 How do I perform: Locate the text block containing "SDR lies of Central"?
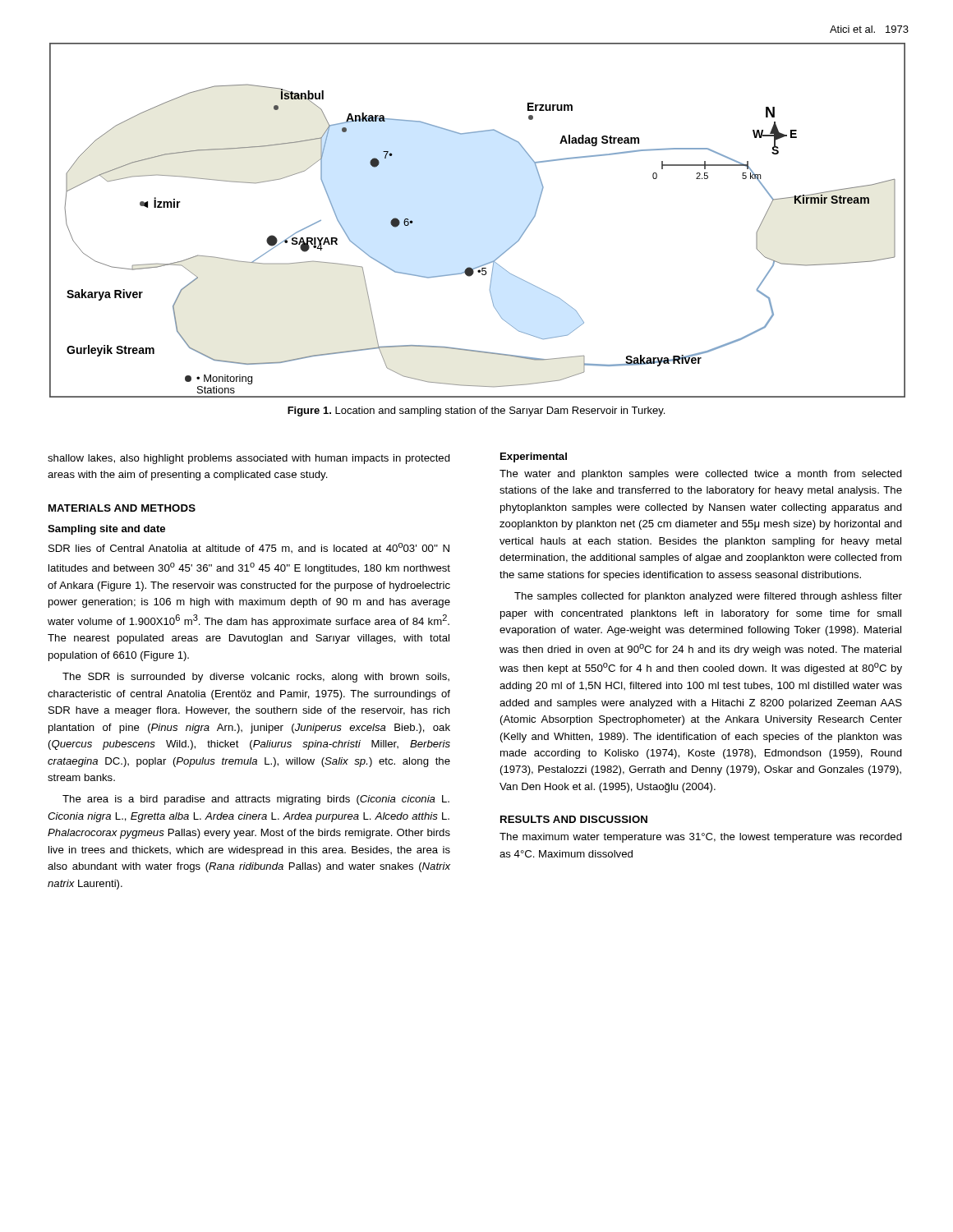coord(249,715)
